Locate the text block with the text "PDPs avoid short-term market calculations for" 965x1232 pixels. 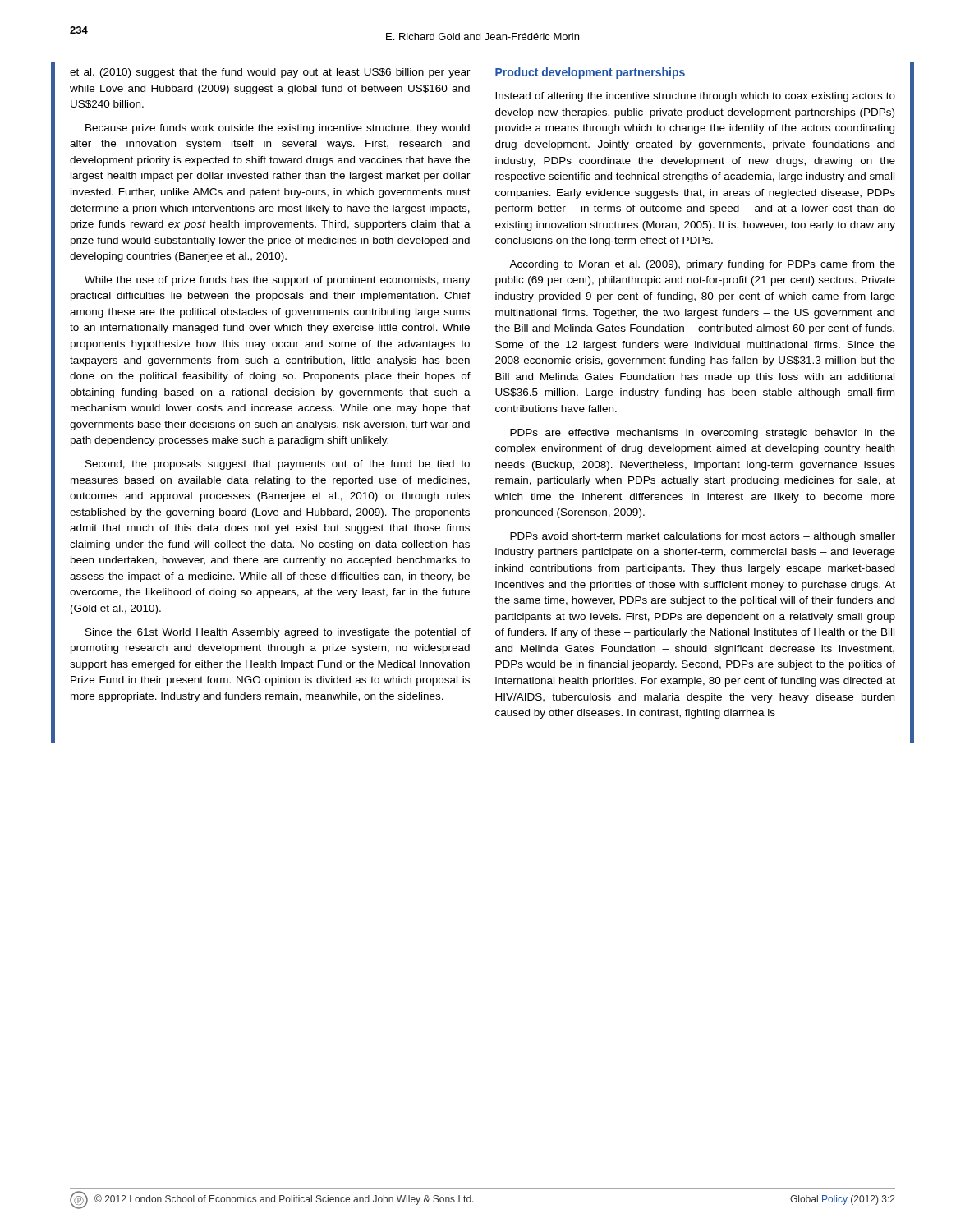coord(695,624)
